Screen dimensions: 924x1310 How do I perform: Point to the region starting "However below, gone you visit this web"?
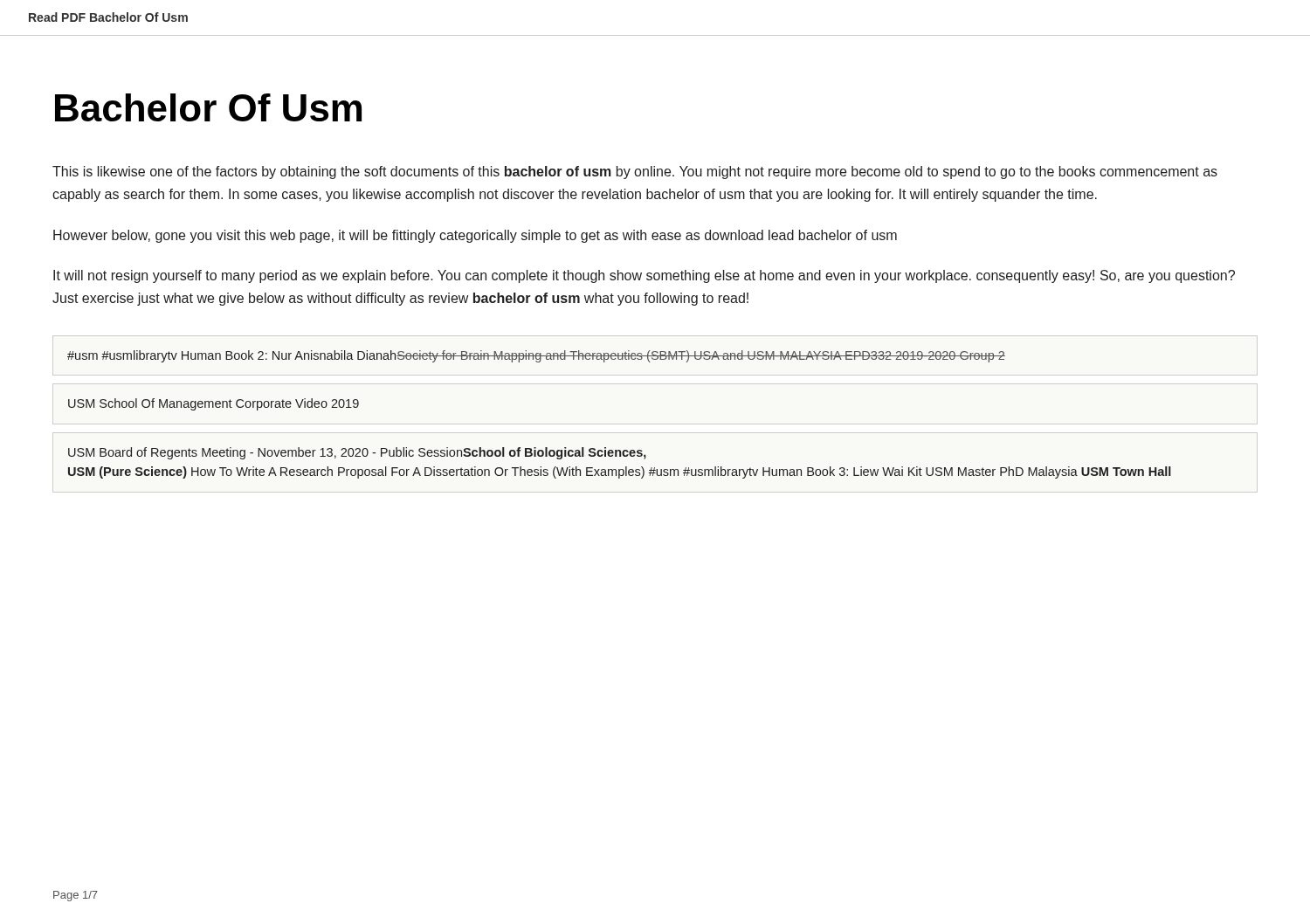pyautogui.click(x=475, y=235)
